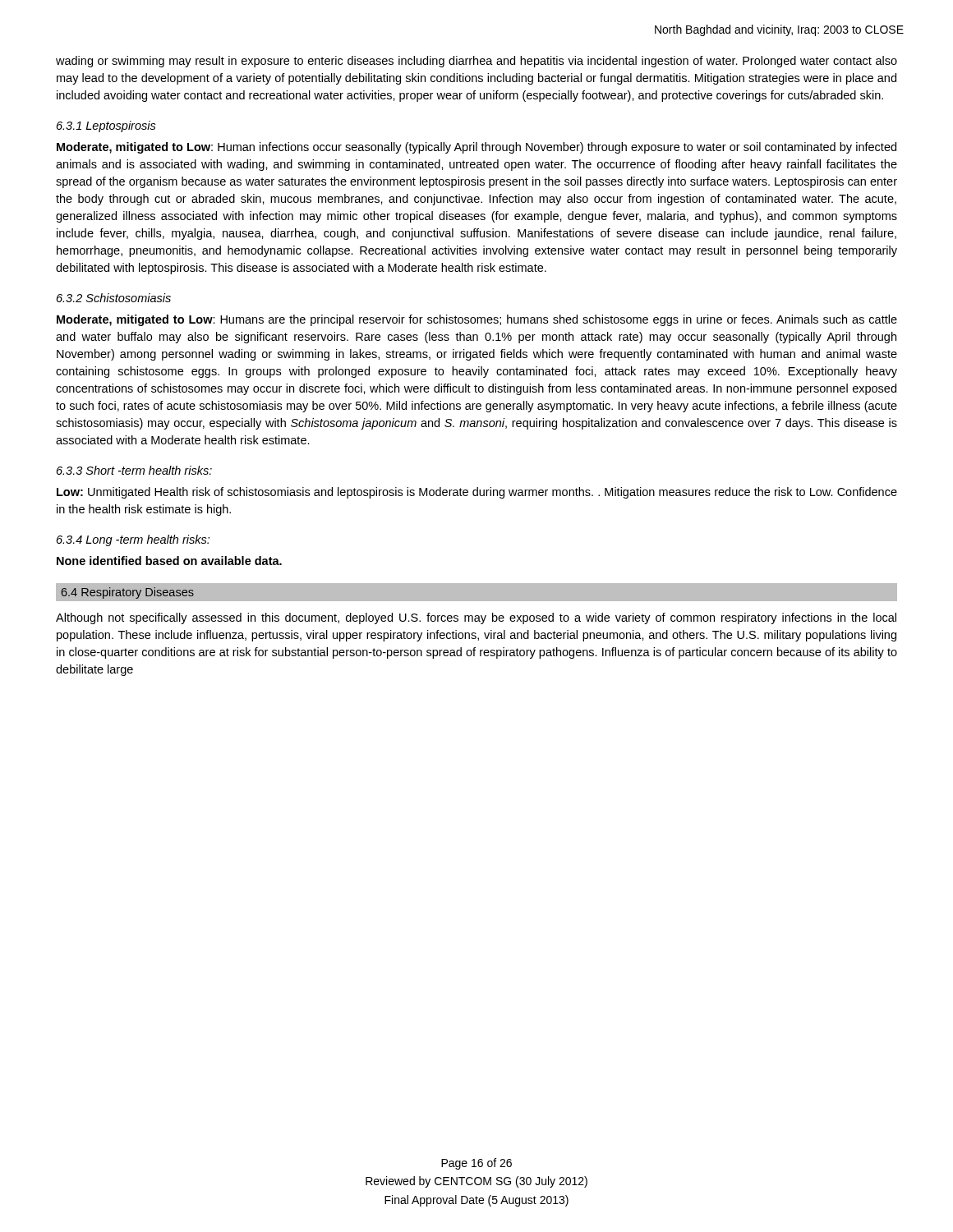Image resolution: width=953 pixels, height=1232 pixels.
Task: Find "6.4 Respiratory Diseases" on this page
Action: (x=127, y=592)
